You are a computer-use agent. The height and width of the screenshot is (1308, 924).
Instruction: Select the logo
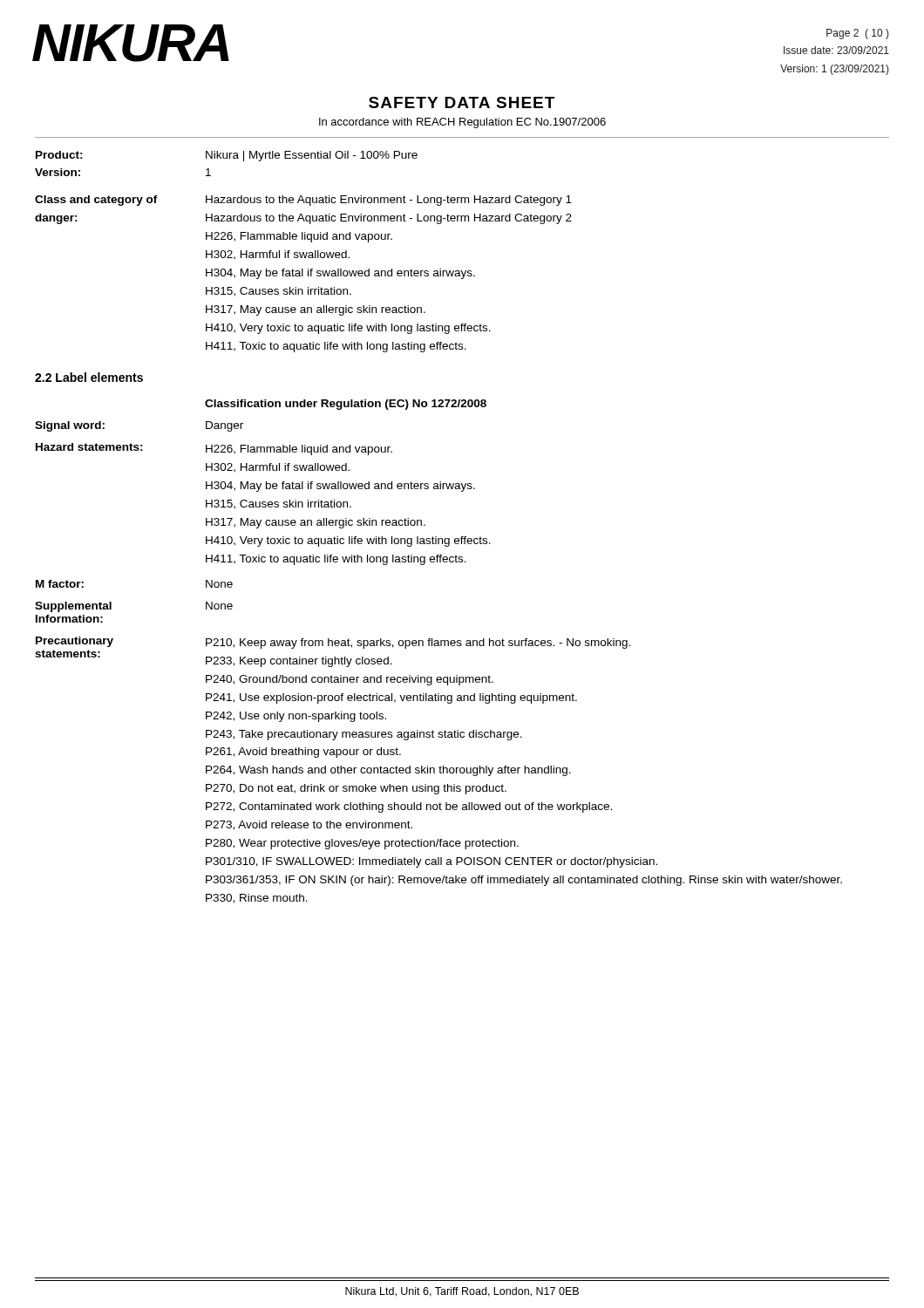click(131, 43)
